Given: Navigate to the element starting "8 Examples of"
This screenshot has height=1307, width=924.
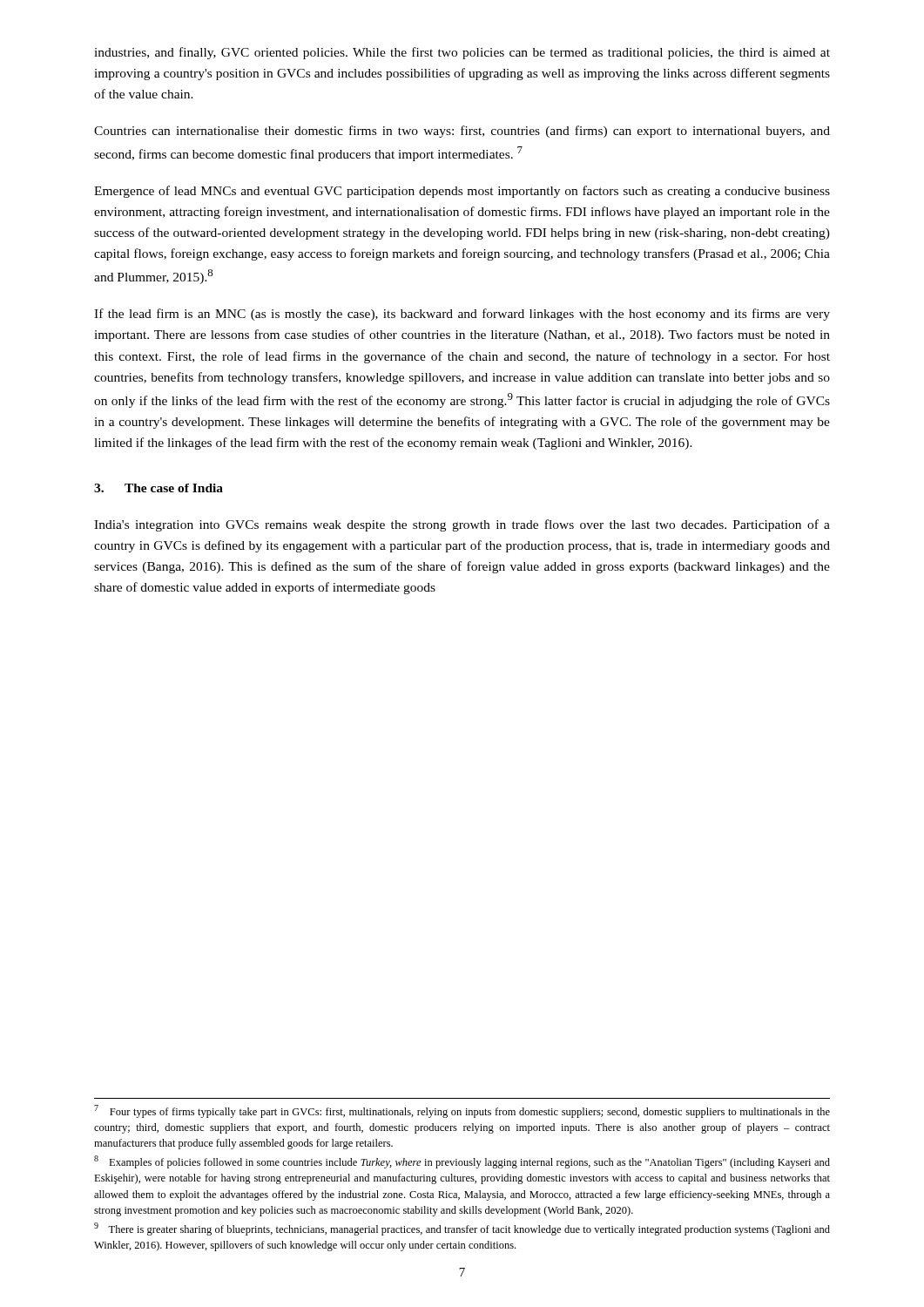Looking at the screenshot, I should tap(462, 1185).
